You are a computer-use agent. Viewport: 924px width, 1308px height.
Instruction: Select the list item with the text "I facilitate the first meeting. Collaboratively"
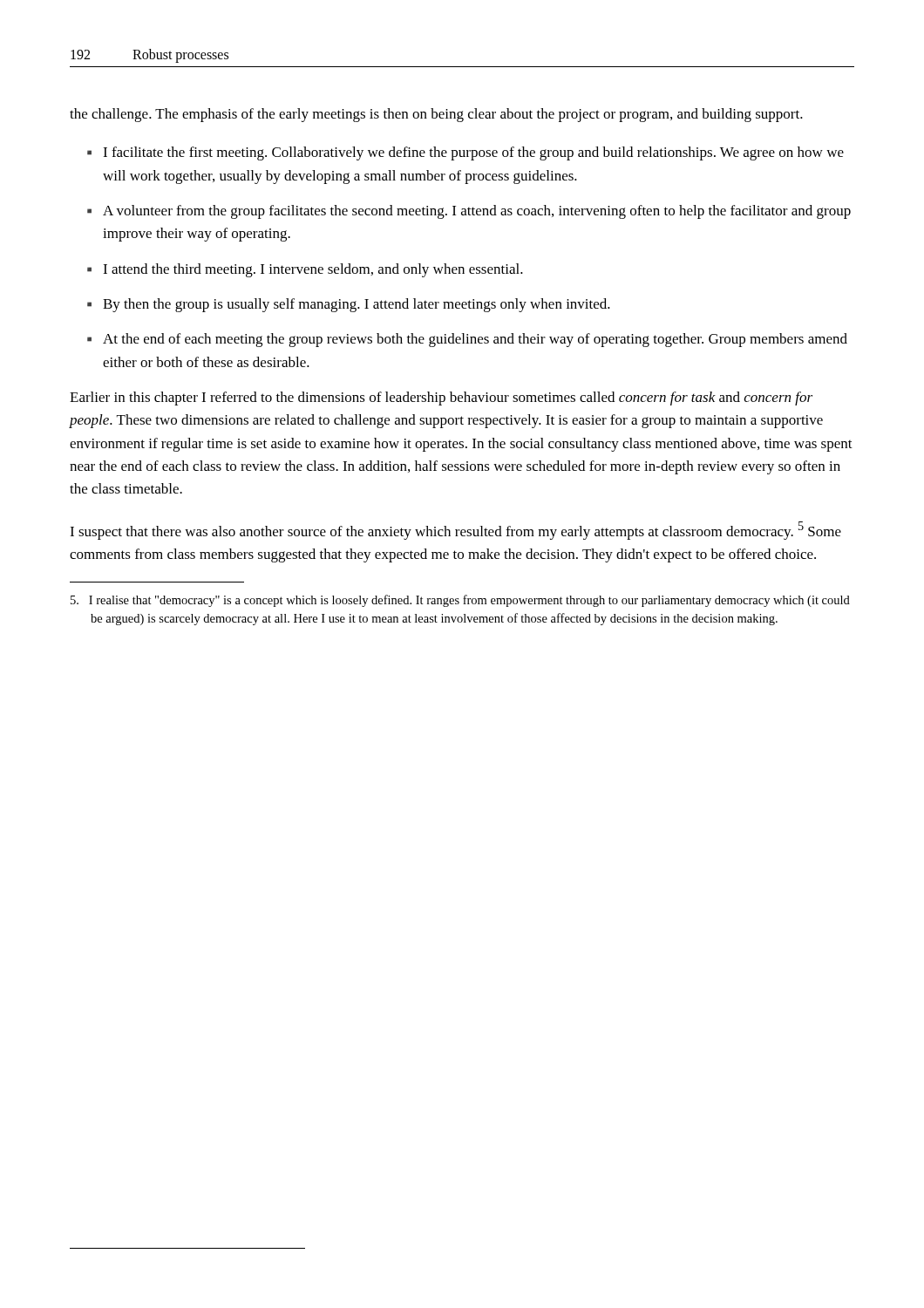462,165
